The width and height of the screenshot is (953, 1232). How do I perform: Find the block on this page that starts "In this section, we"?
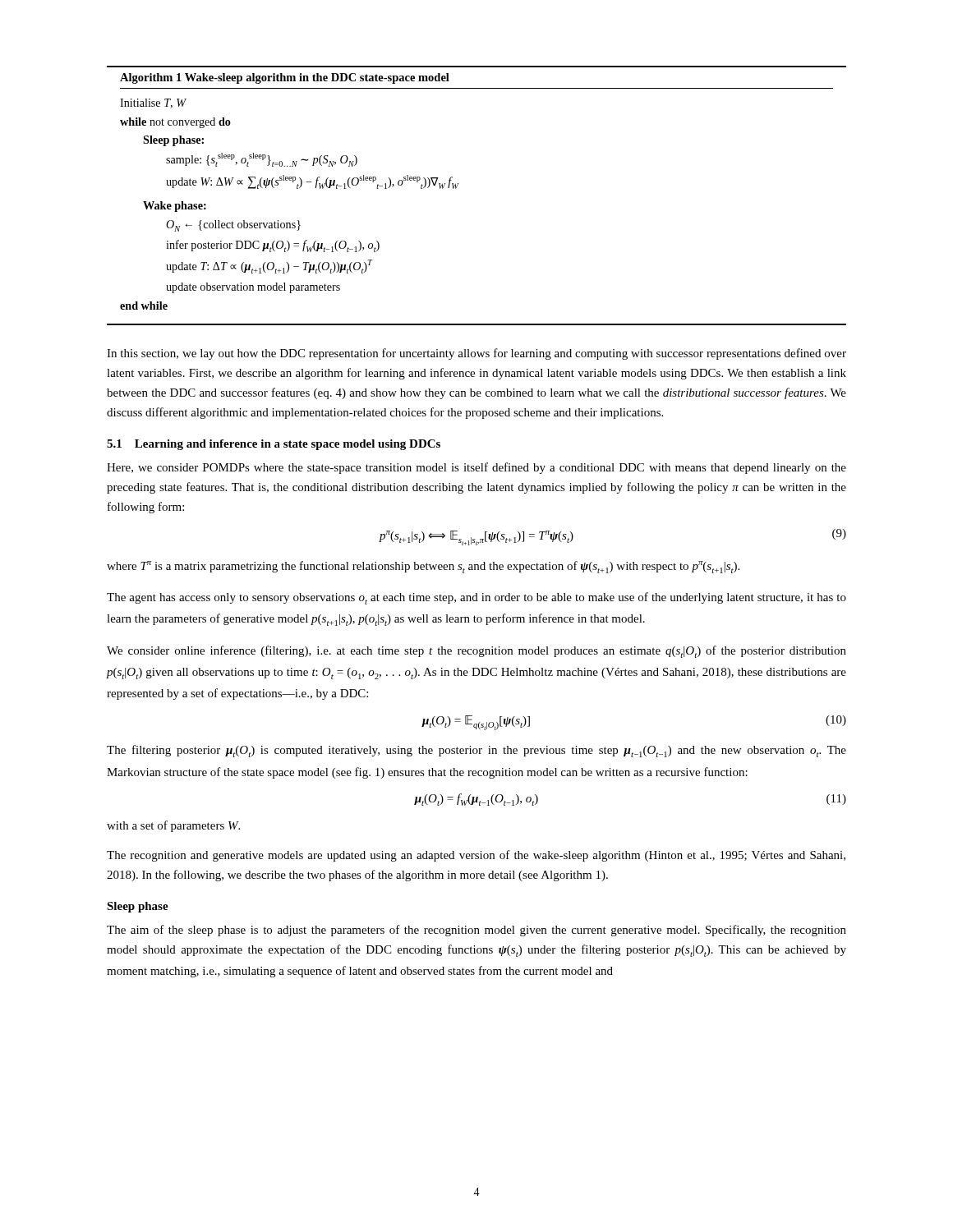(x=476, y=382)
